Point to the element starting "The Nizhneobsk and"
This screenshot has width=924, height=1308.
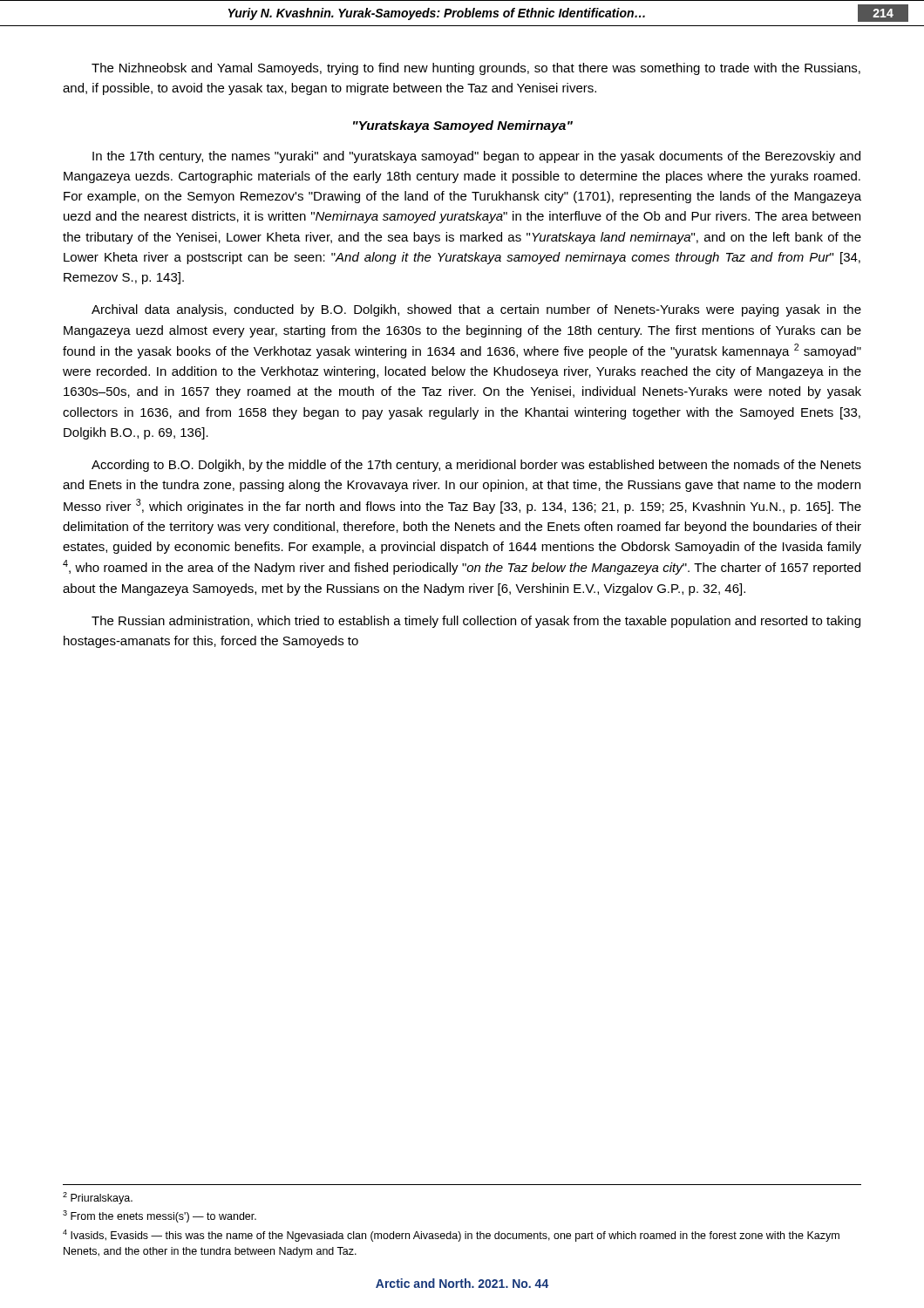pos(462,78)
